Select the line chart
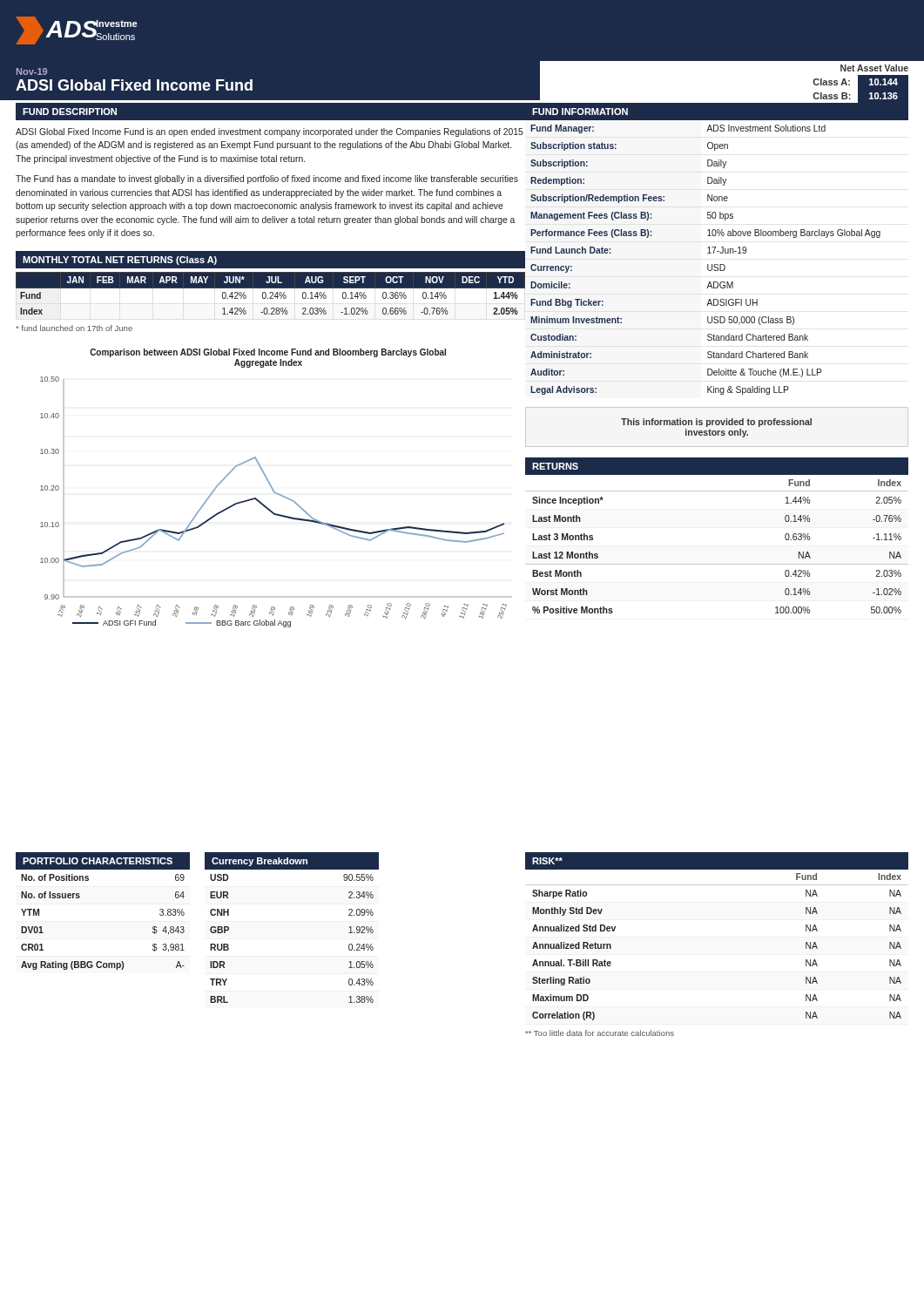 click(x=268, y=483)
